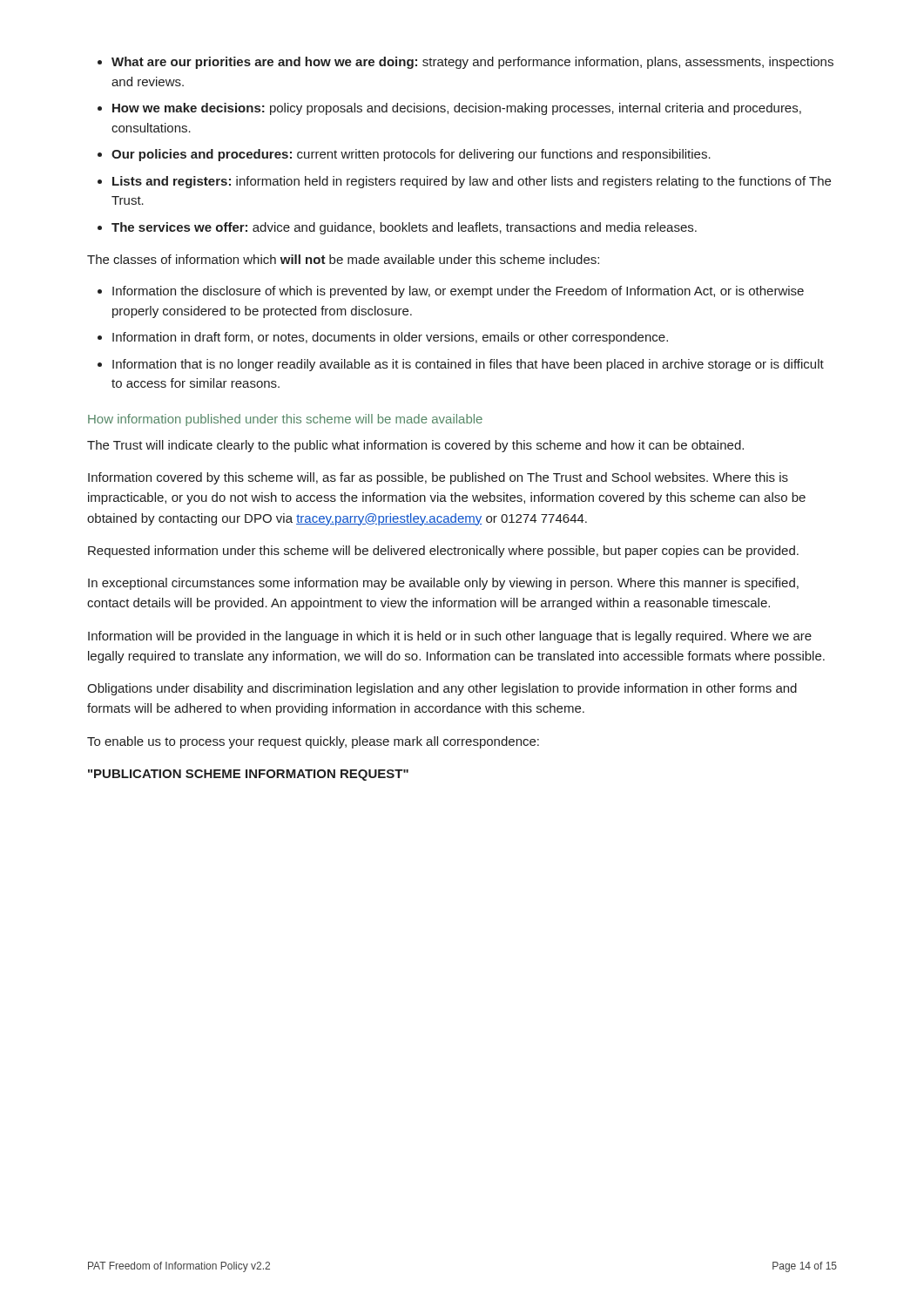Navigate to the region starting "Obligations under disability and discrimination legislation"

tap(462, 698)
